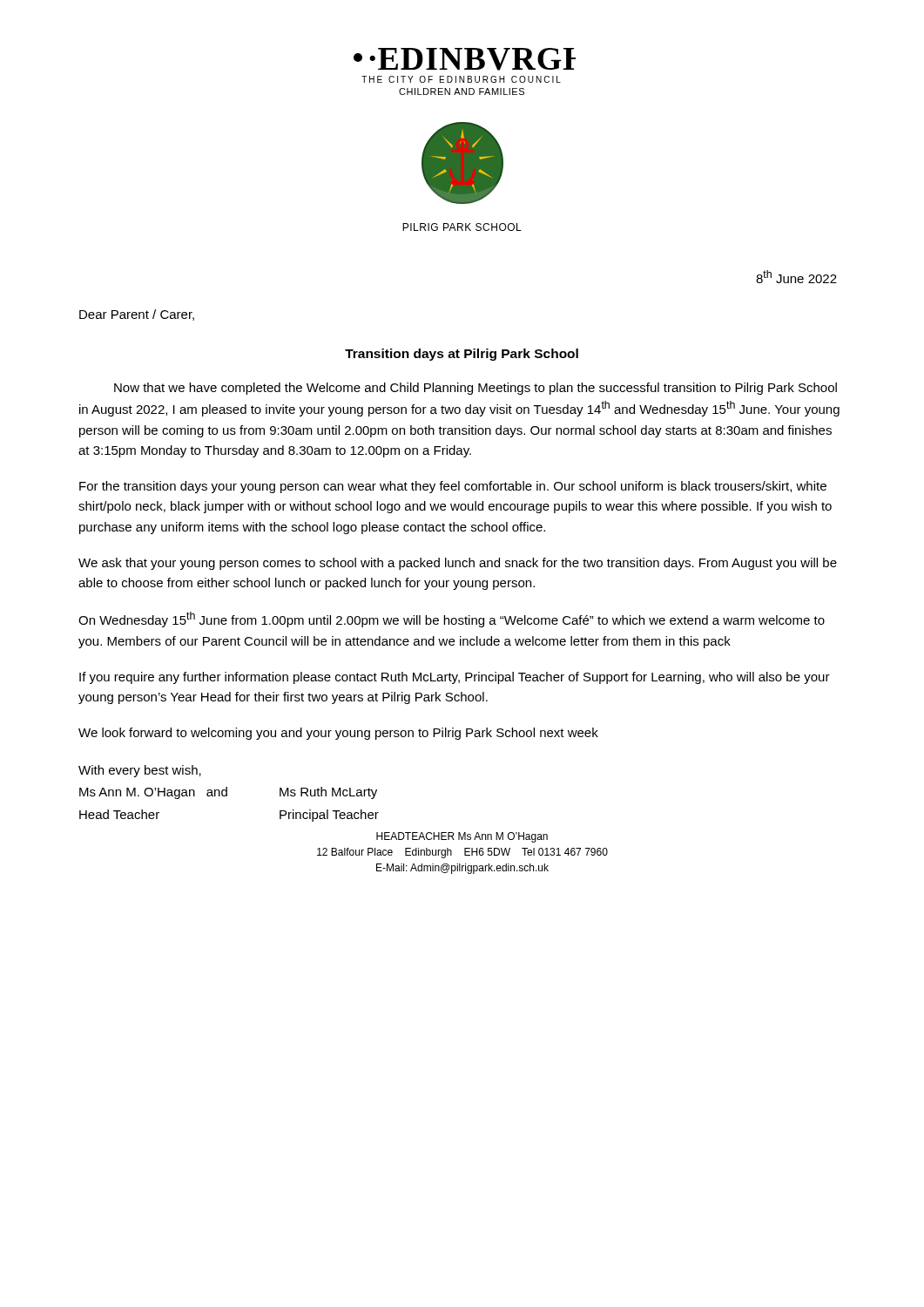Click on the text block that reads "For the transition days"

(x=455, y=506)
